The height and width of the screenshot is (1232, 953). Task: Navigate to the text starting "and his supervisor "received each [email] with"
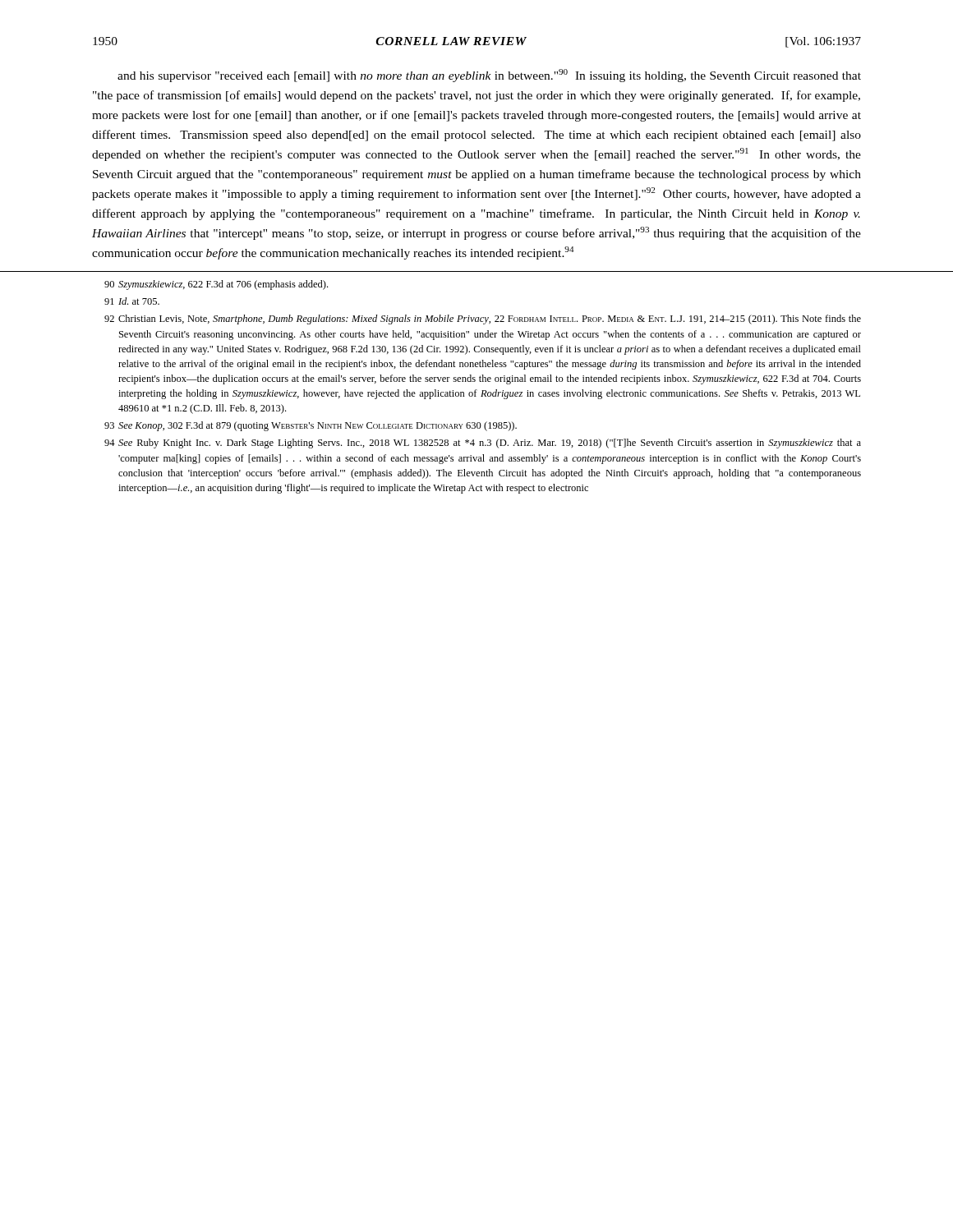[477, 164]
